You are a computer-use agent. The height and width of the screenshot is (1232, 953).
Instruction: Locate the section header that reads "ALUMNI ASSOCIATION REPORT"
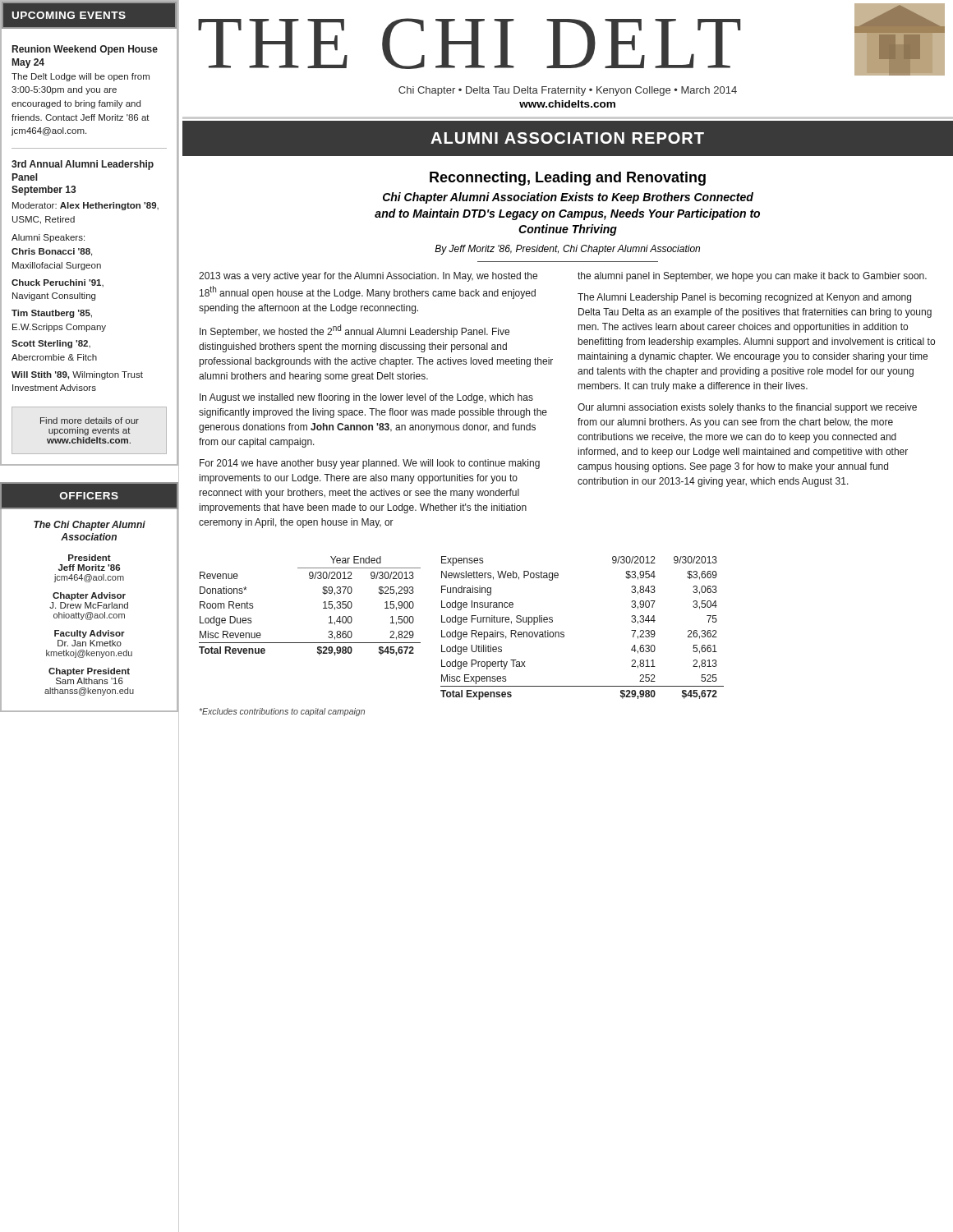coord(568,138)
